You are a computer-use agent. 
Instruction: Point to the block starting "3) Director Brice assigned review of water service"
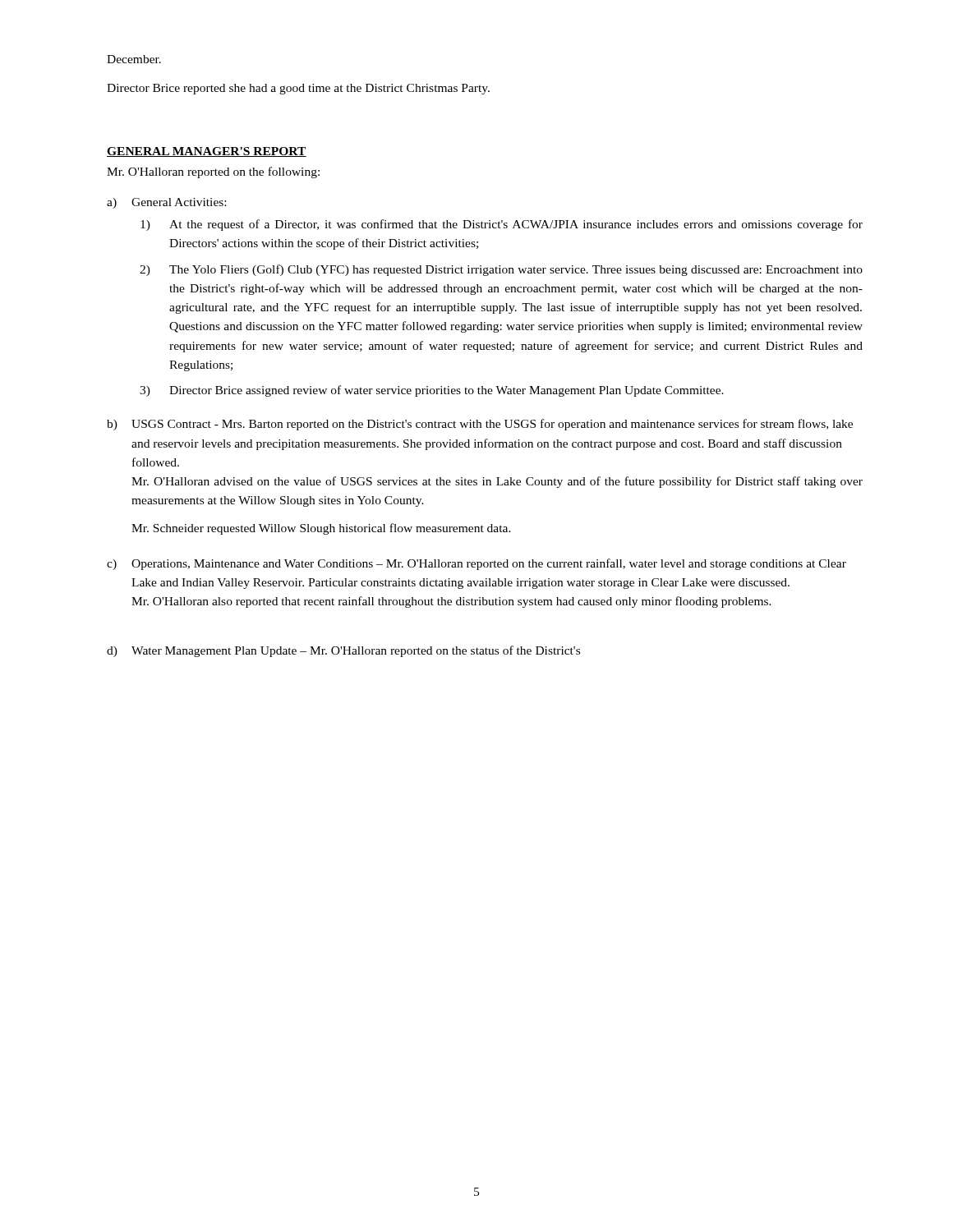(497, 390)
